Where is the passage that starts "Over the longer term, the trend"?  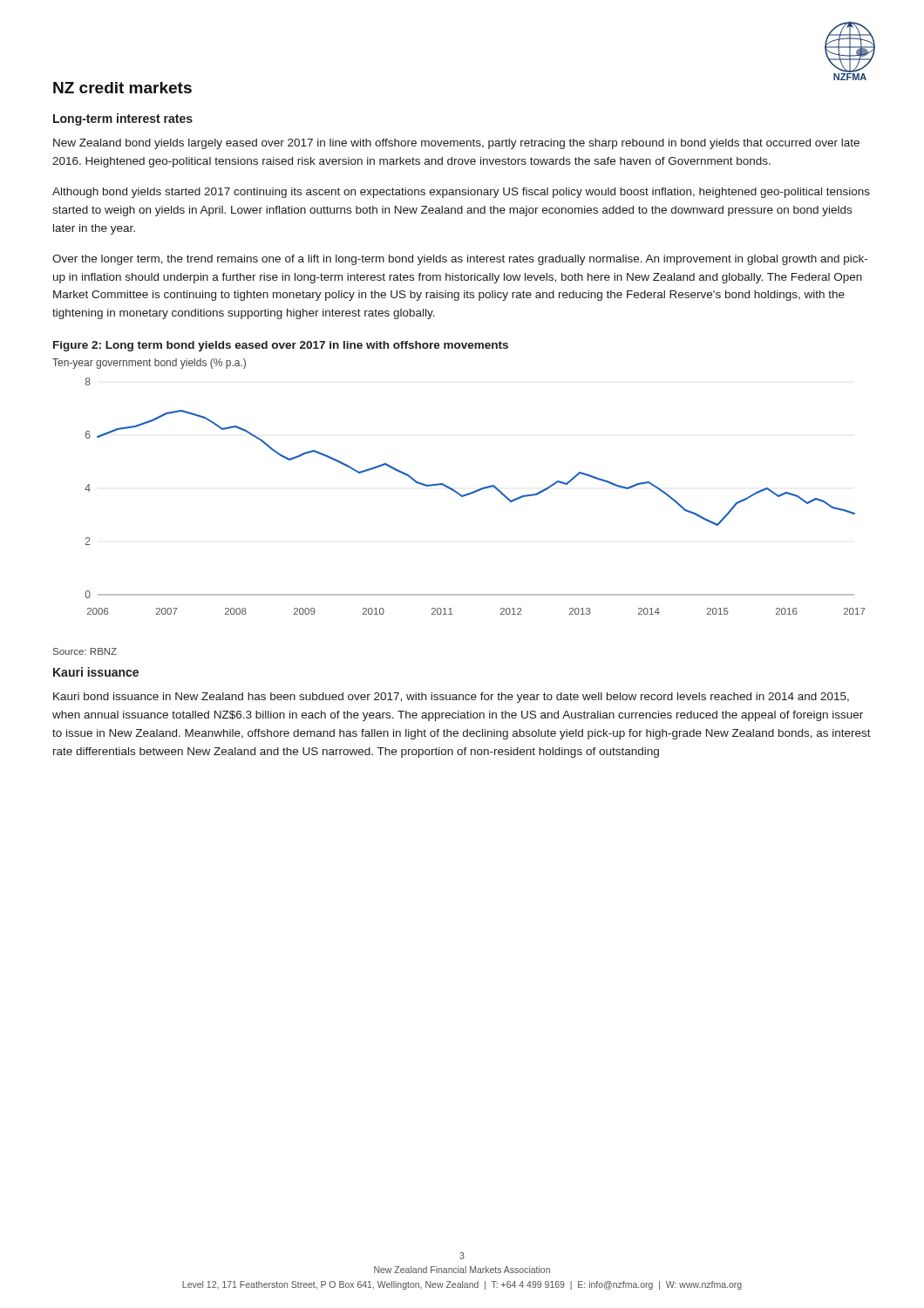(460, 286)
